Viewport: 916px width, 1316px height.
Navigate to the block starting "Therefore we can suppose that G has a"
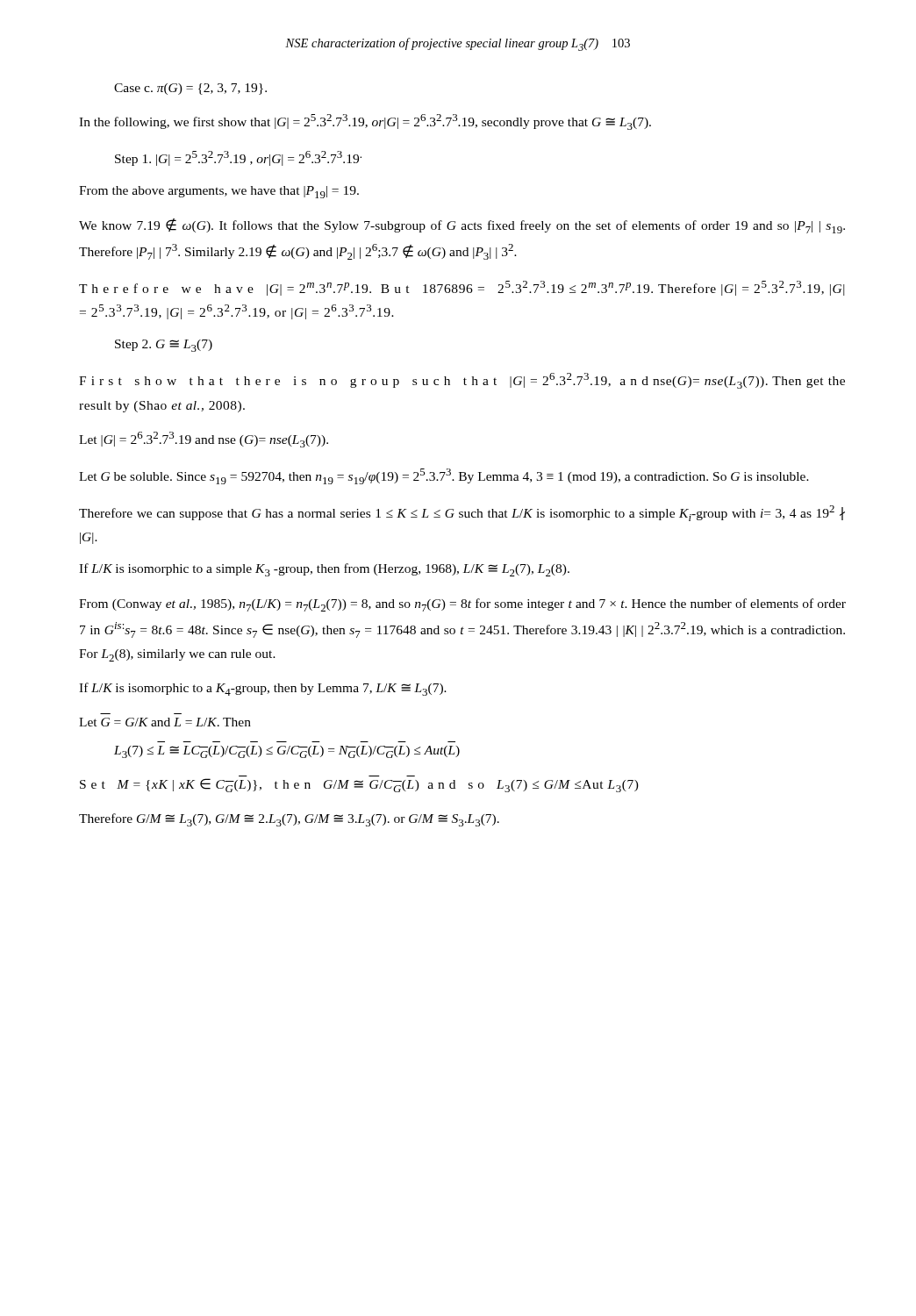click(462, 523)
